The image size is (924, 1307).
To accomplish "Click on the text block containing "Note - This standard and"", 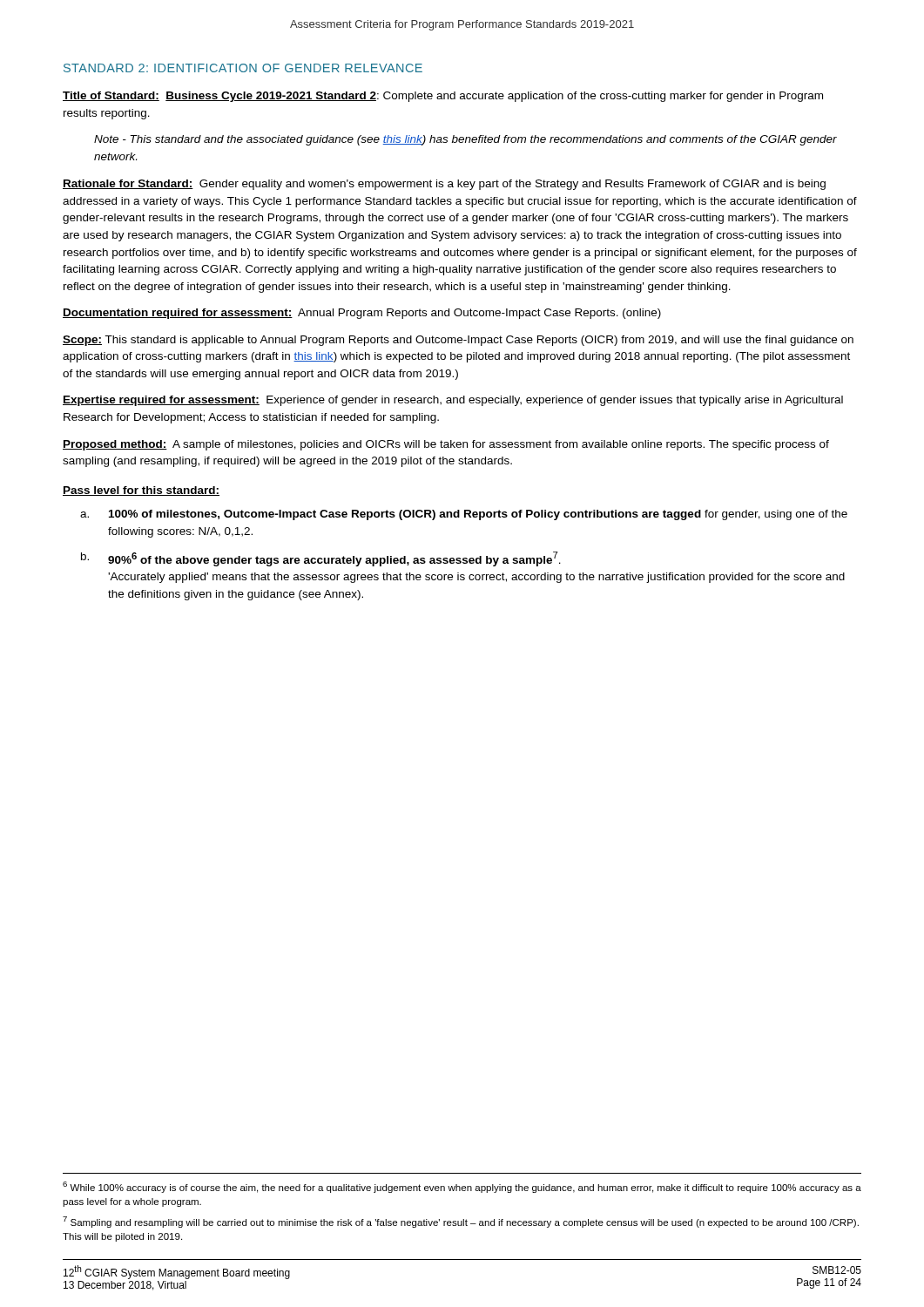I will coord(465,148).
